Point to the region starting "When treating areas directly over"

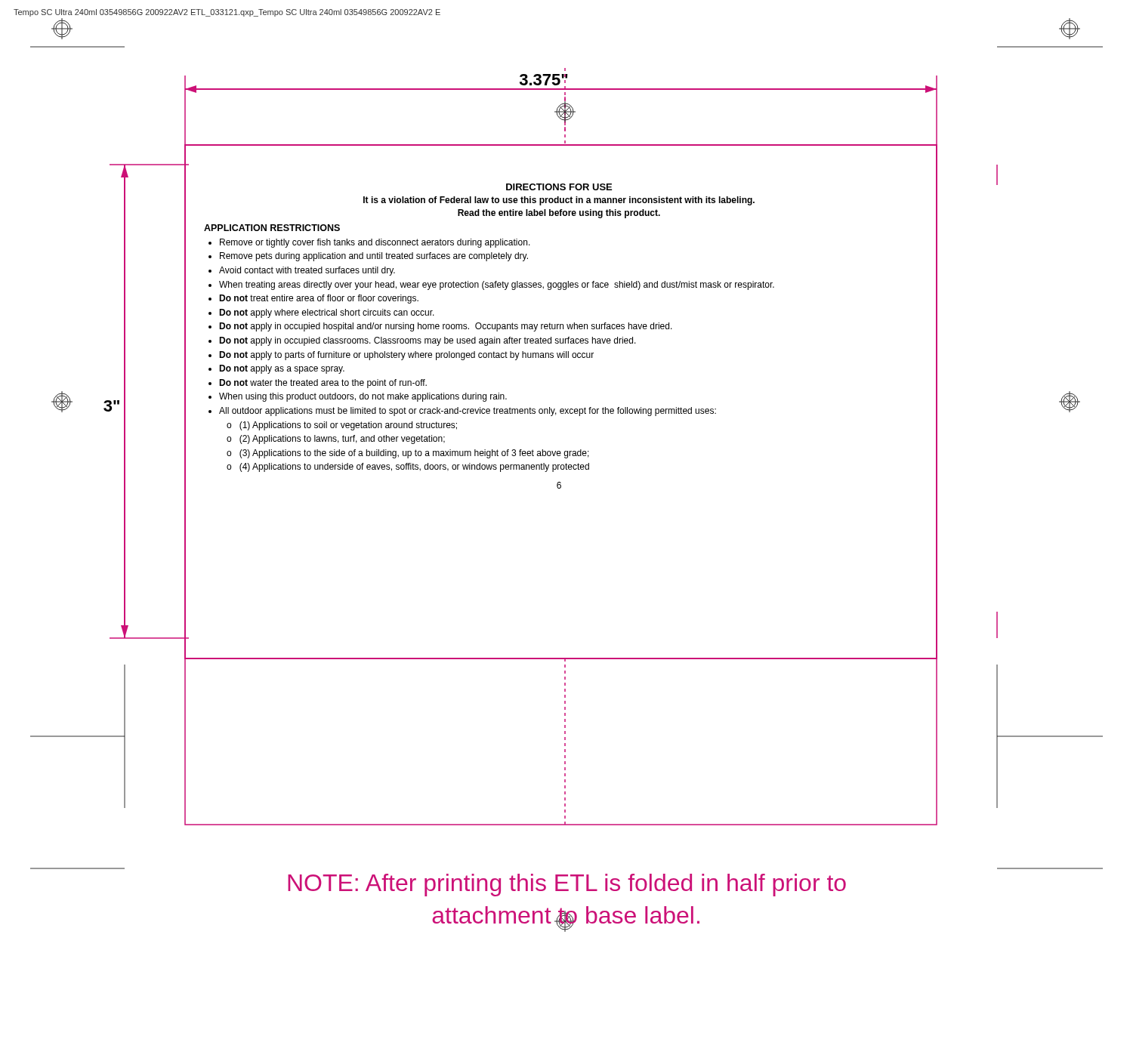[x=497, y=284]
